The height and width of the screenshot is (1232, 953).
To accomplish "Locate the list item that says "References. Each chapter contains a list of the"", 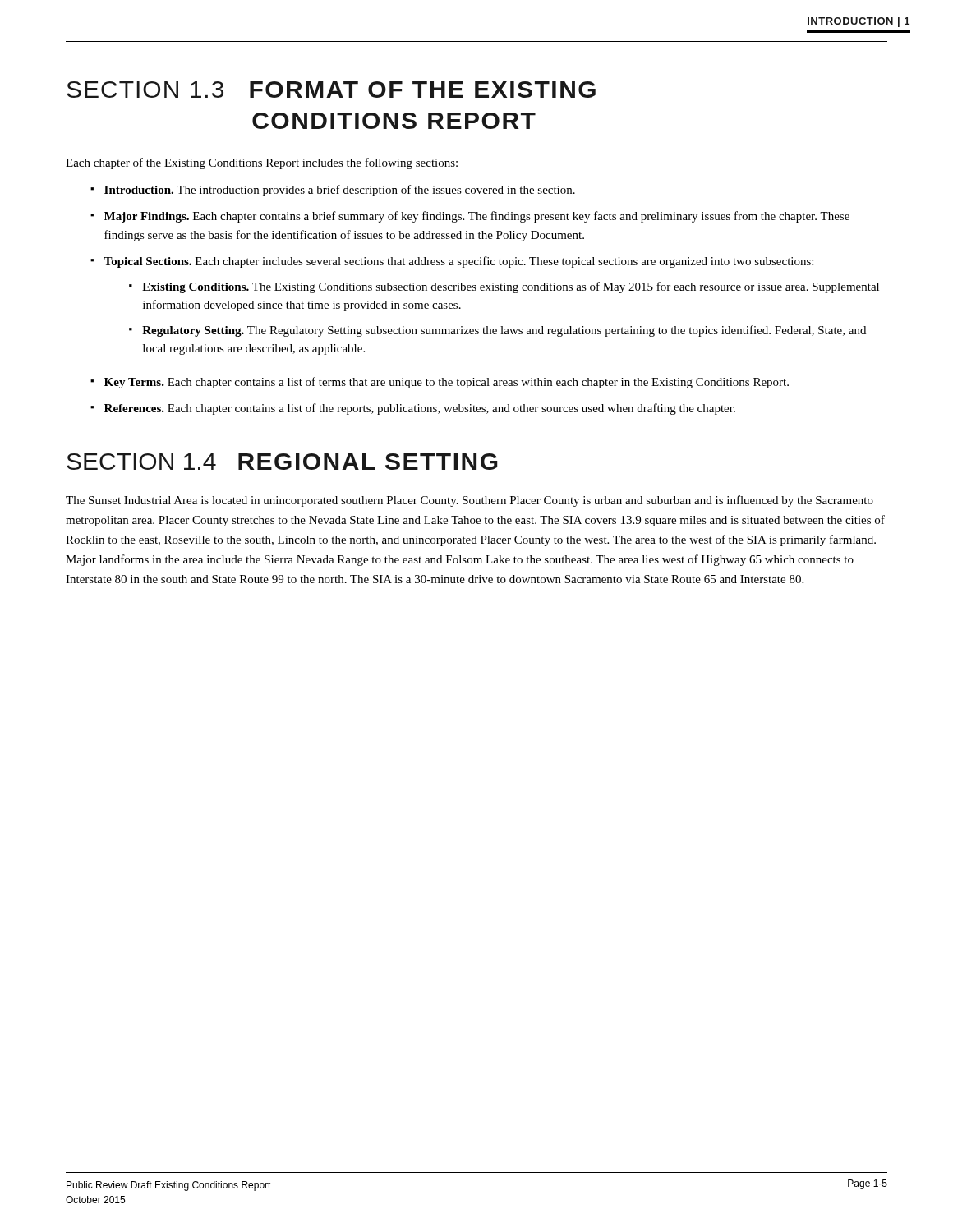I will pos(420,408).
